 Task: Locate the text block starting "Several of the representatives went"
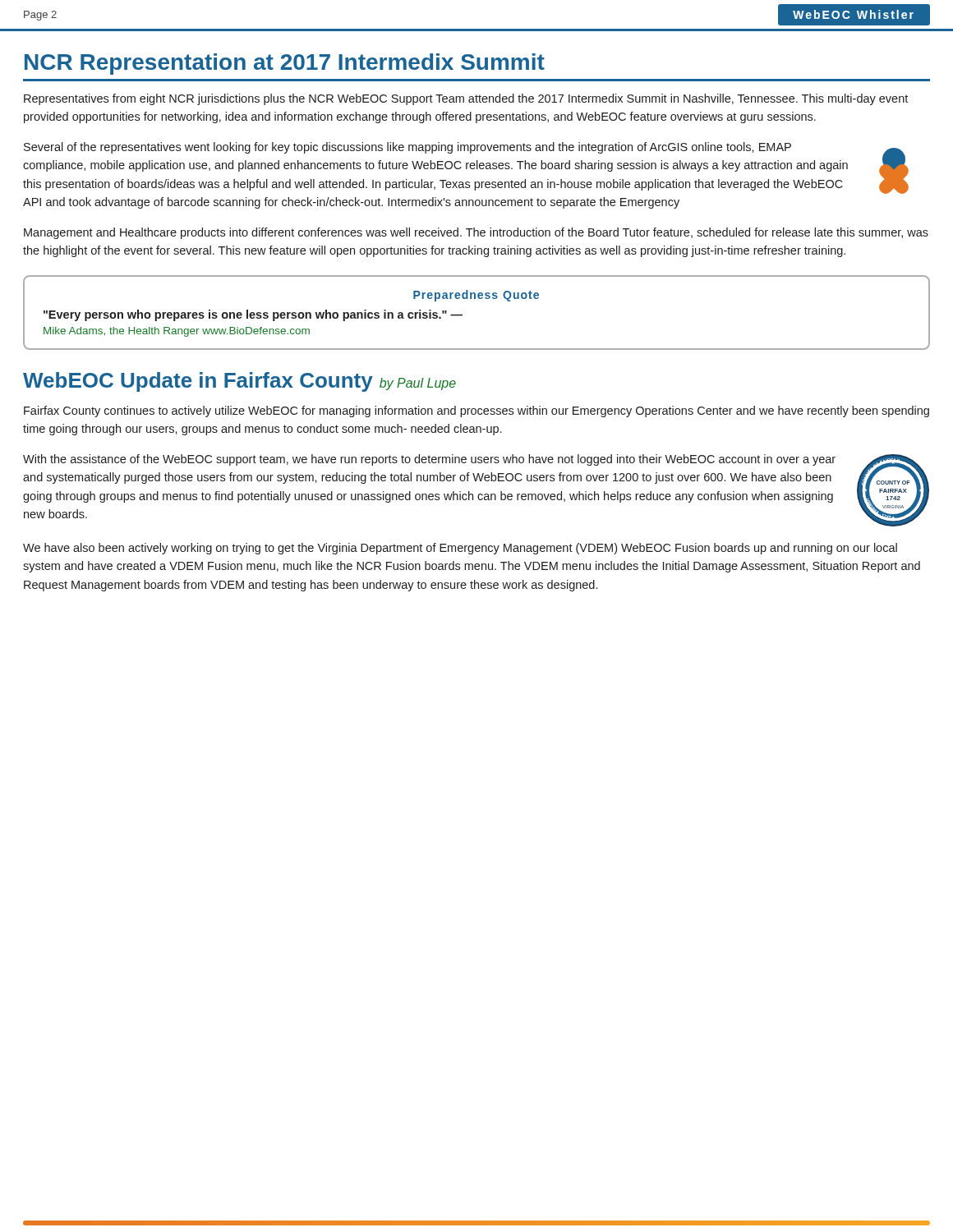pos(436,175)
